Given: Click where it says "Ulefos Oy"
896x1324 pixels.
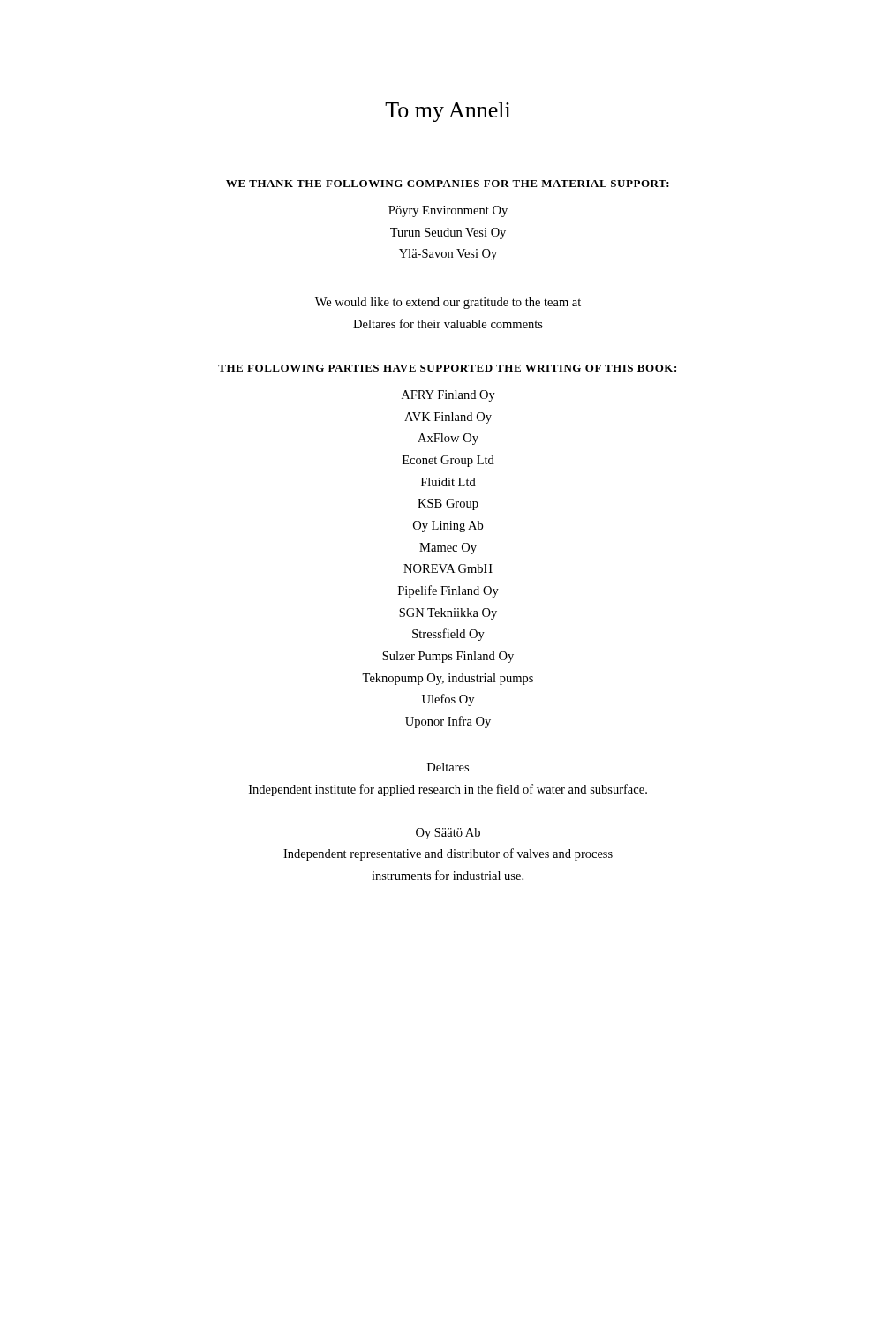Looking at the screenshot, I should [448, 699].
